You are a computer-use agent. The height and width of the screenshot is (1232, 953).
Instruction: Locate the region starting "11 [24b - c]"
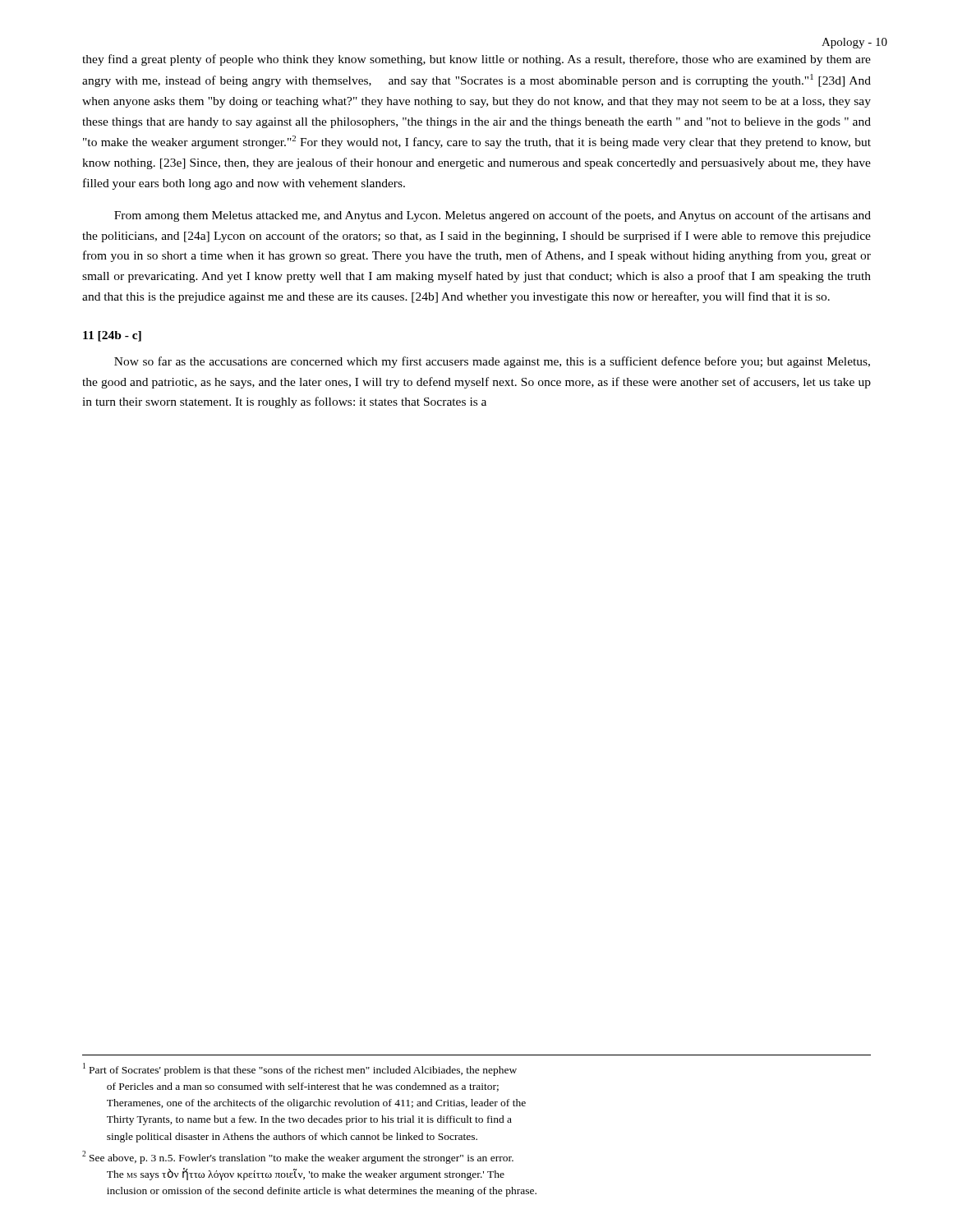pyautogui.click(x=112, y=335)
